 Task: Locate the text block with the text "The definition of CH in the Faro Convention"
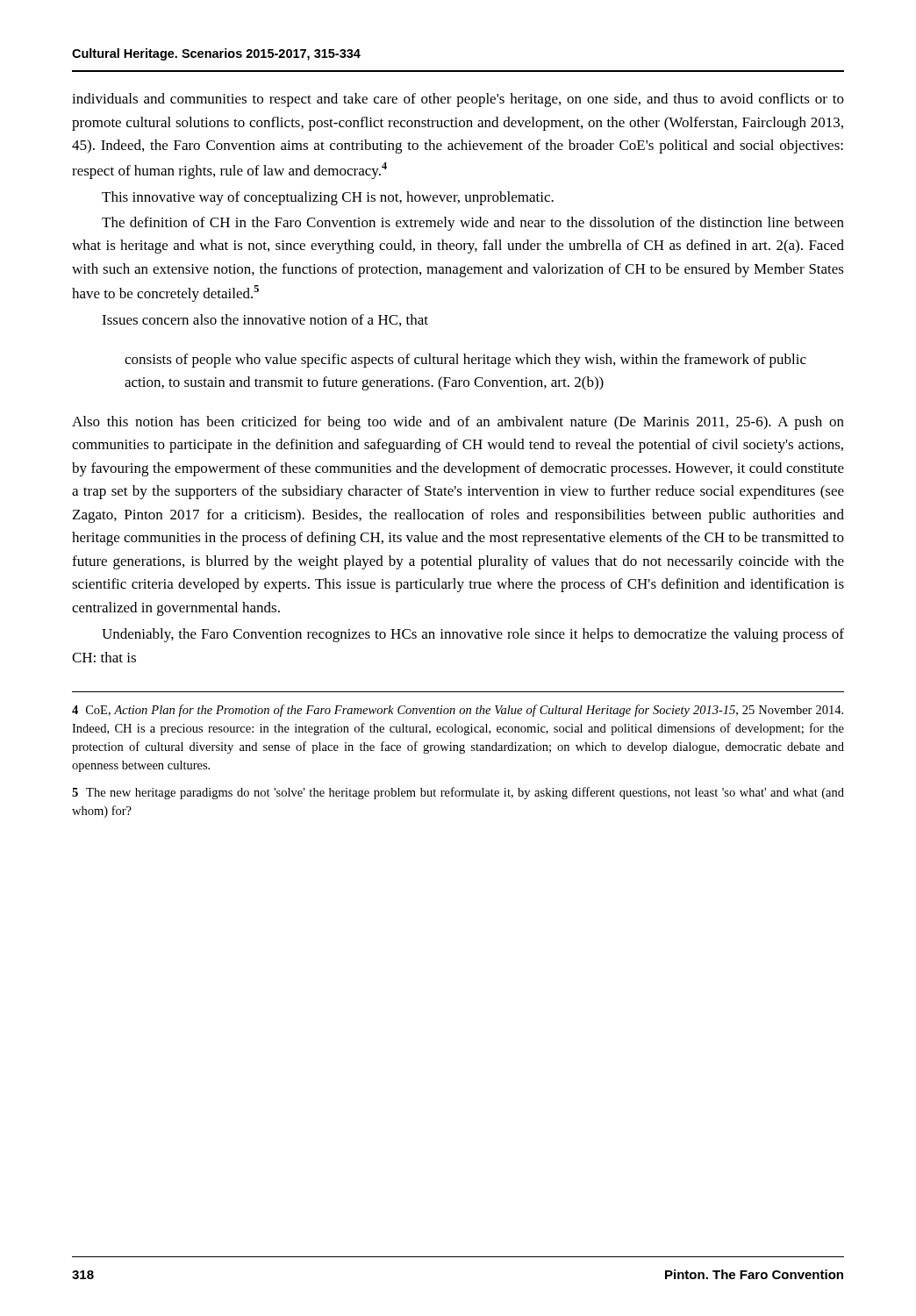tap(458, 258)
